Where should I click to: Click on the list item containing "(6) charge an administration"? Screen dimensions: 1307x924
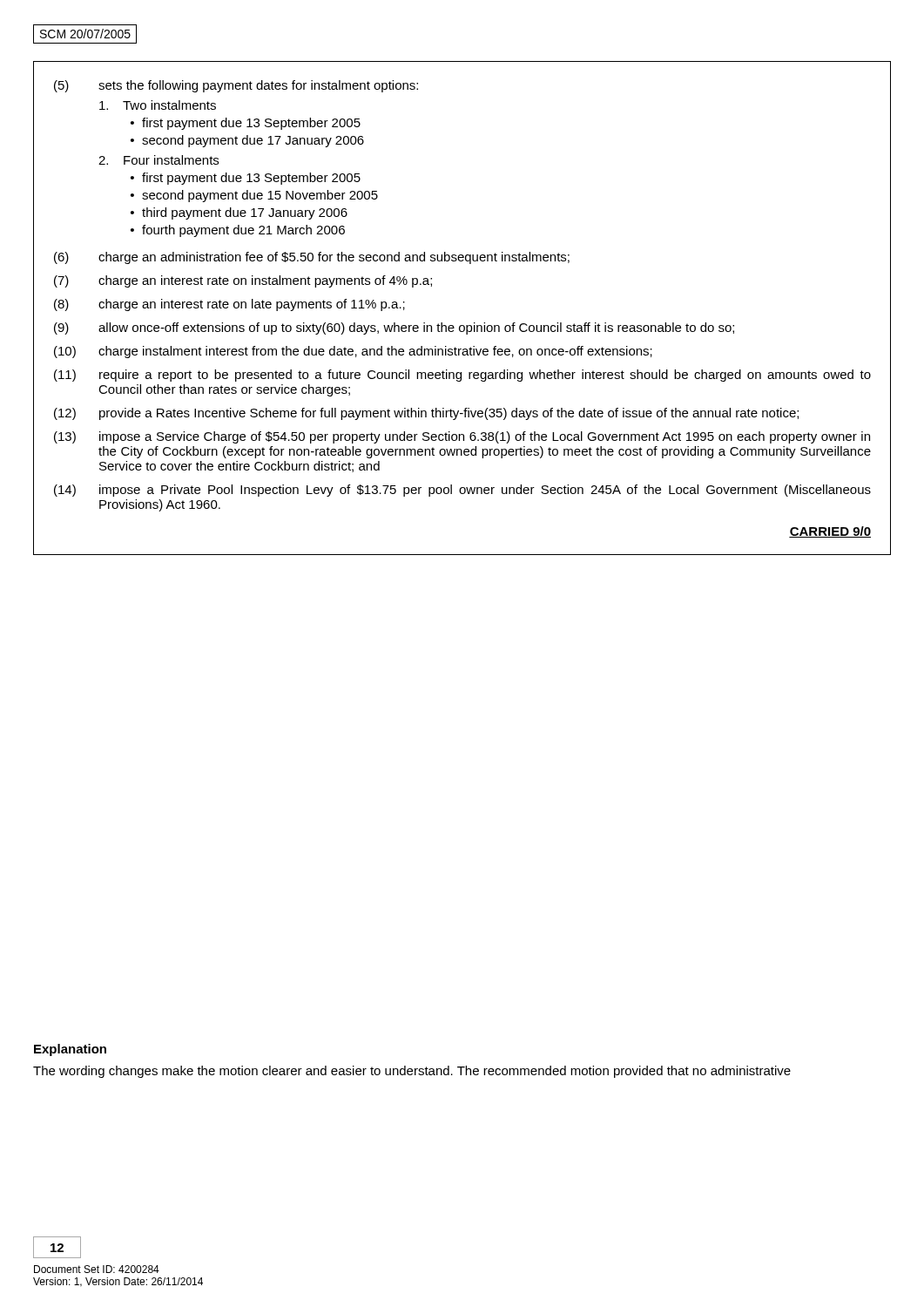[x=462, y=257]
